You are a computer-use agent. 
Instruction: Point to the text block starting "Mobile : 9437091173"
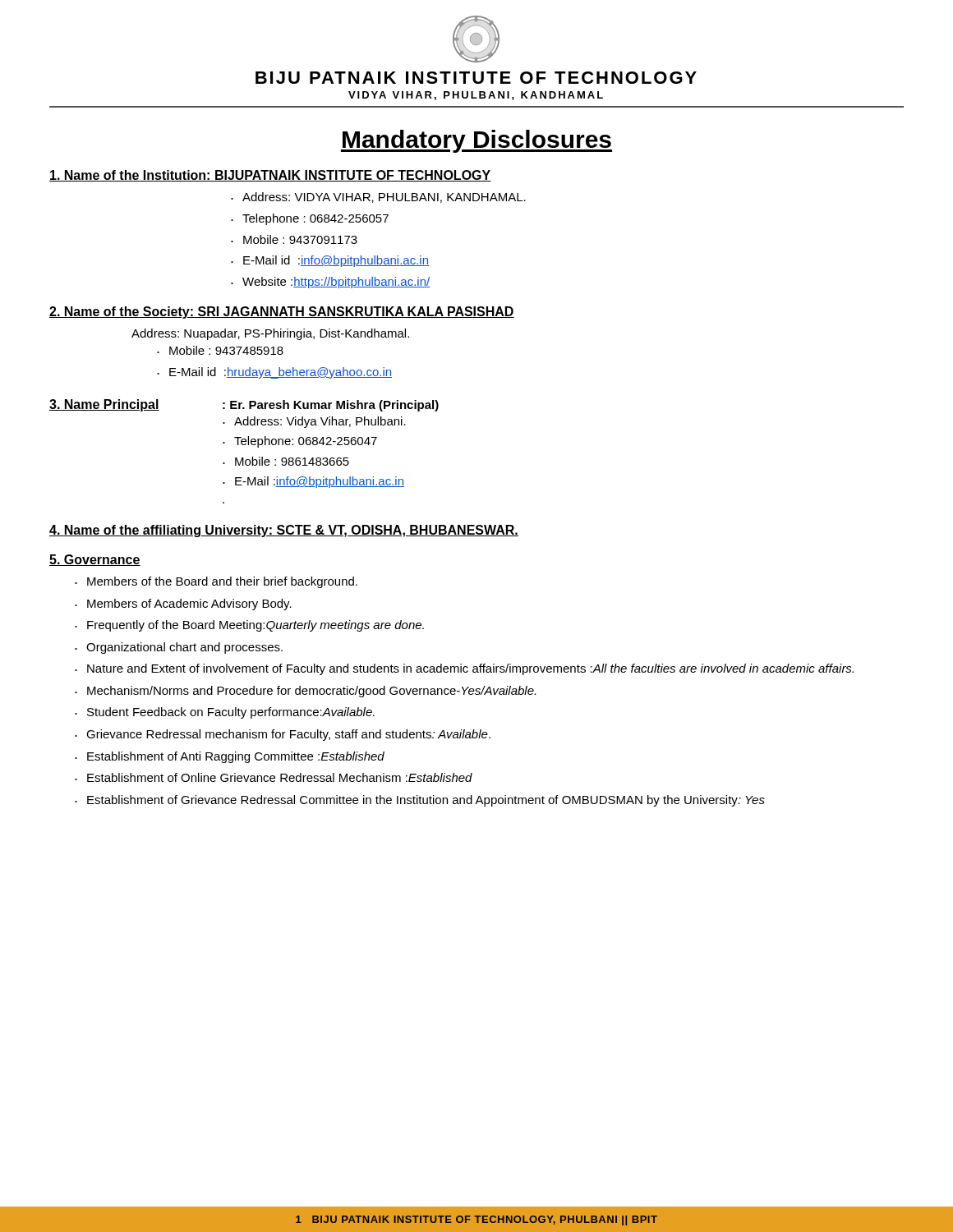(300, 239)
